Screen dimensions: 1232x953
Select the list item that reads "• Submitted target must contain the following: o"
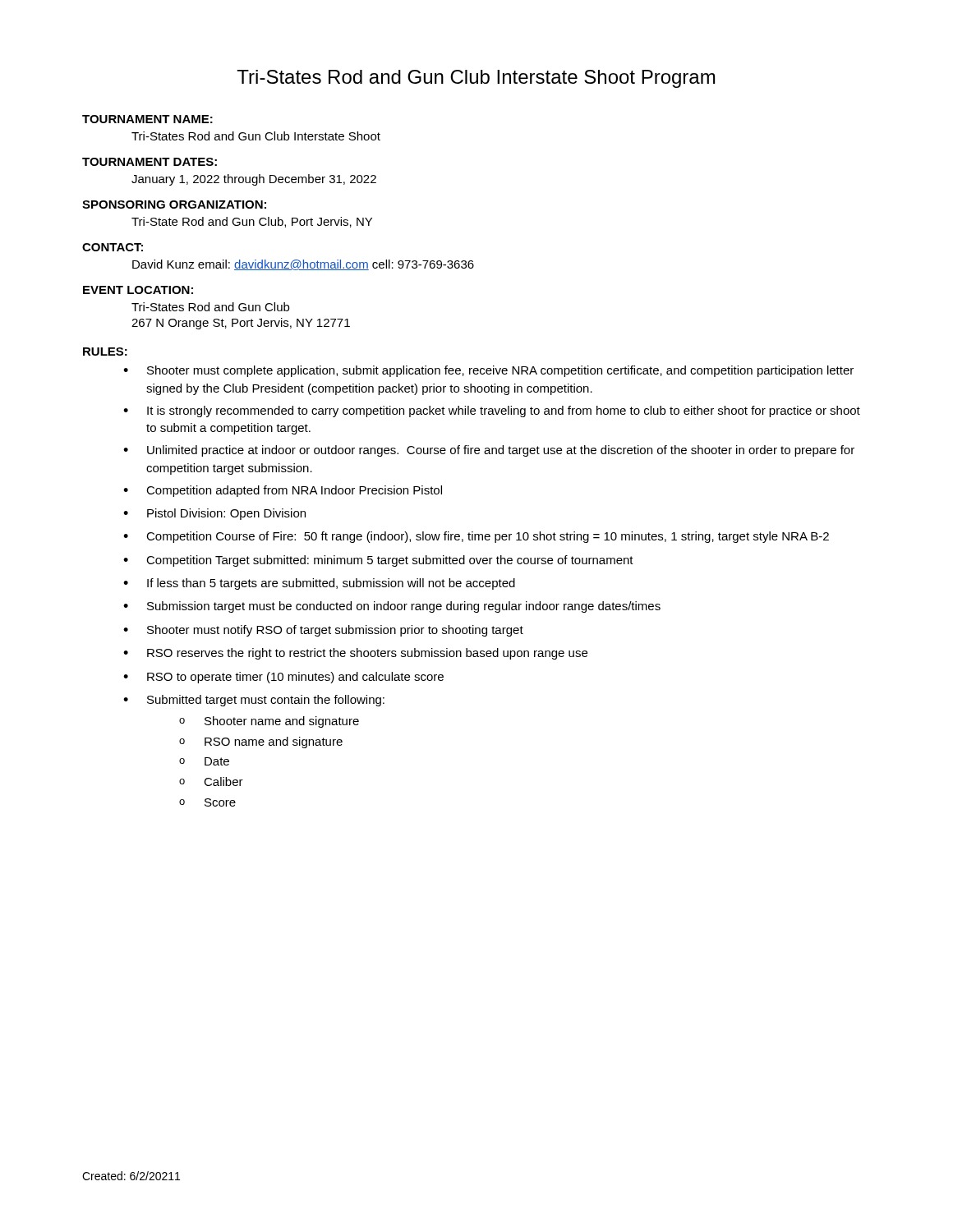[x=254, y=701]
